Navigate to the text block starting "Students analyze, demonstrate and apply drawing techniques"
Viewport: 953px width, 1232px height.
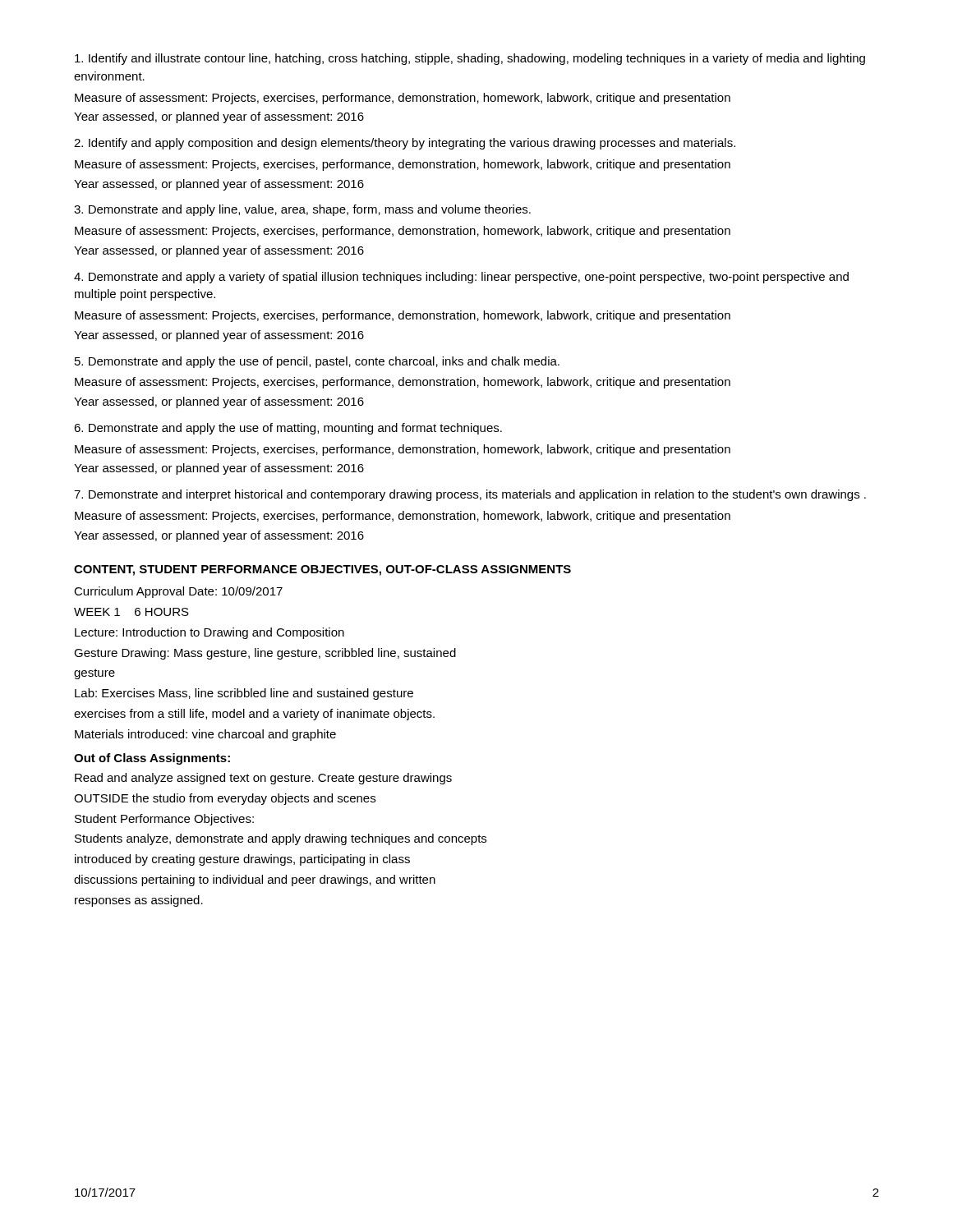pos(281,838)
